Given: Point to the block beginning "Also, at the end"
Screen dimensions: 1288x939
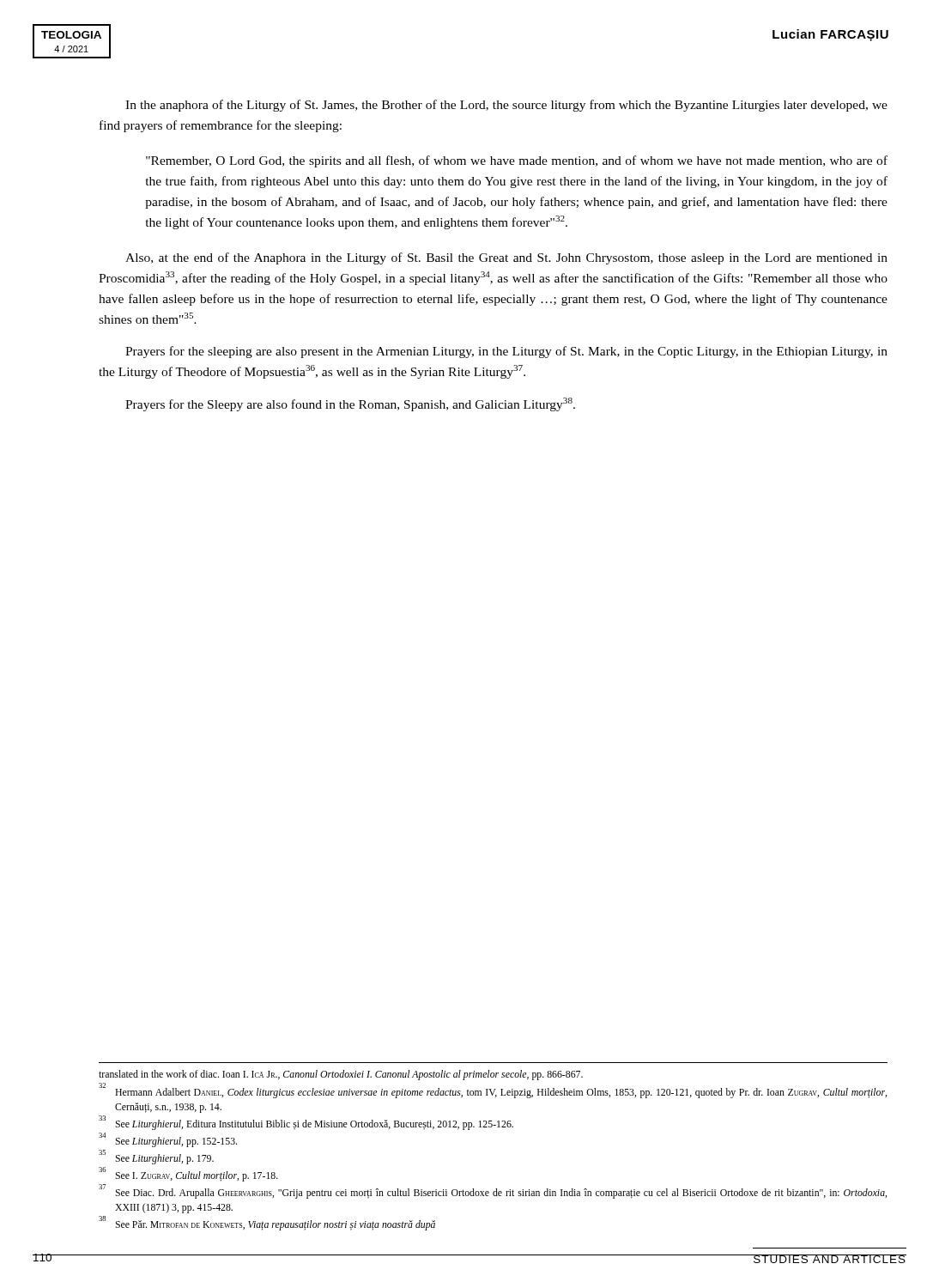Looking at the screenshot, I should point(493,288).
